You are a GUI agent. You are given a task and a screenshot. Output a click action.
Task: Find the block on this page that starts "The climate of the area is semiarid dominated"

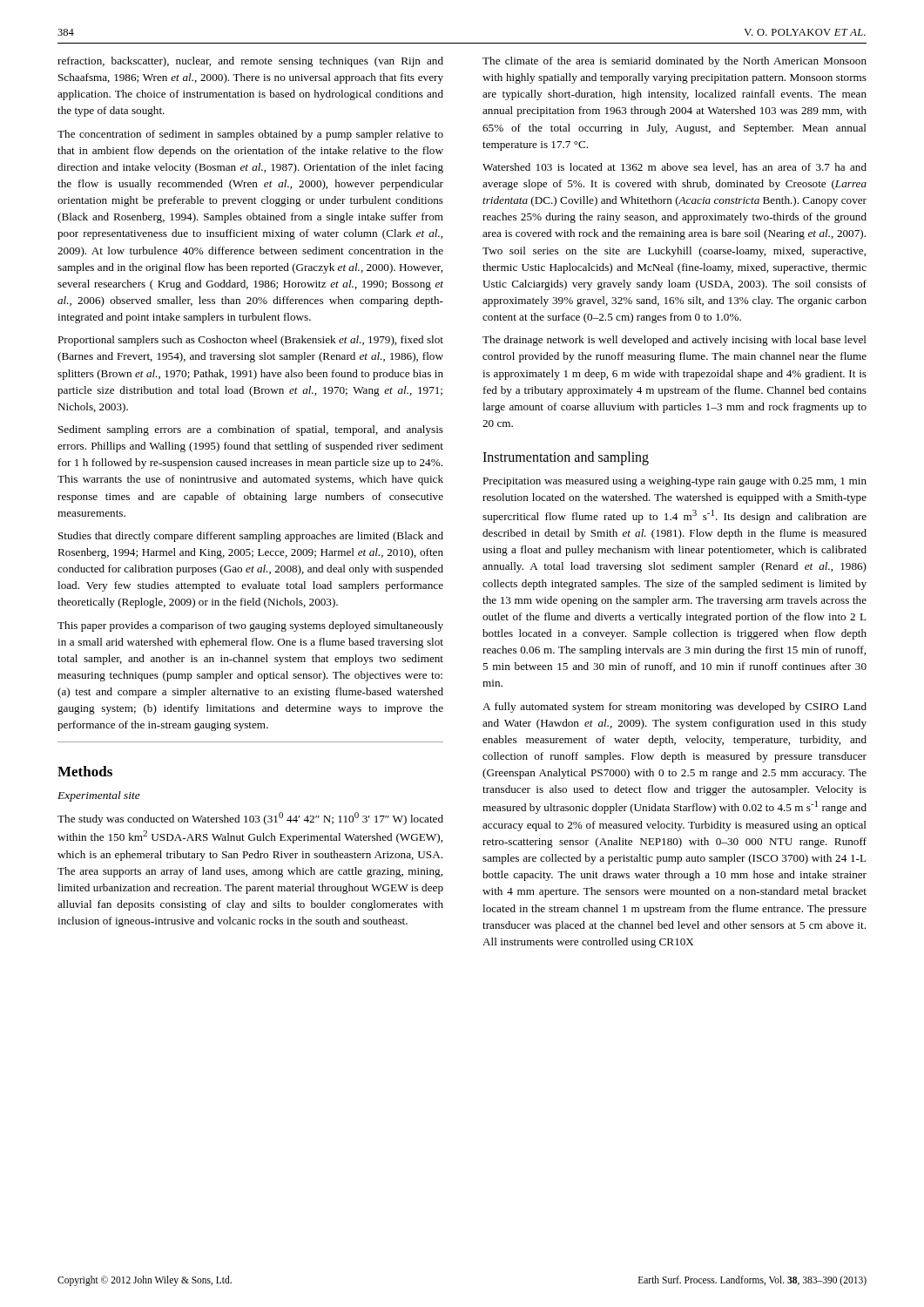(674, 102)
